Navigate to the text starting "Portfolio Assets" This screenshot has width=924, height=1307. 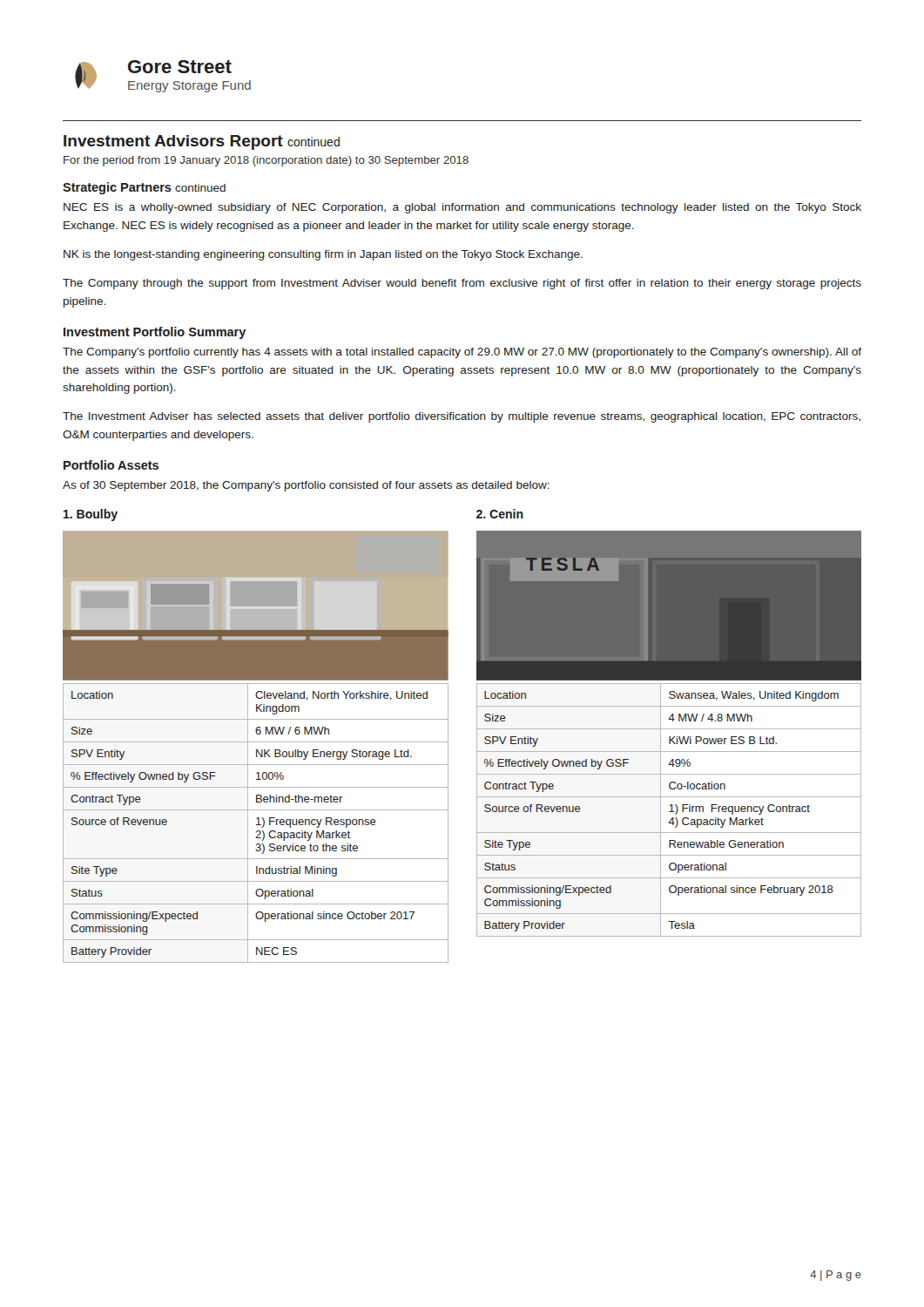point(111,465)
